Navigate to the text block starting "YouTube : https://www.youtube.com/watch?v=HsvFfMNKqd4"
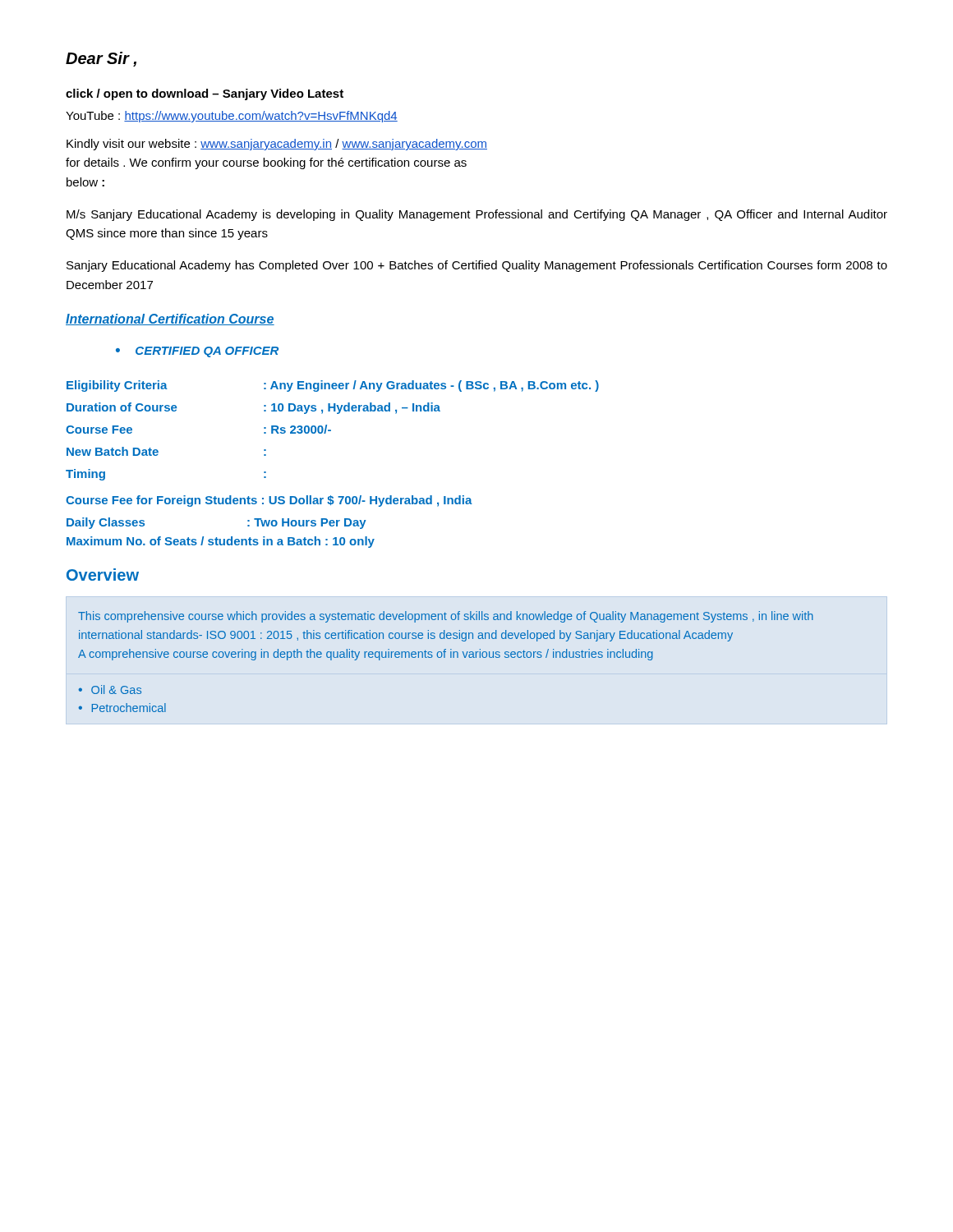 pyautogui.click(x=232, y=115)
